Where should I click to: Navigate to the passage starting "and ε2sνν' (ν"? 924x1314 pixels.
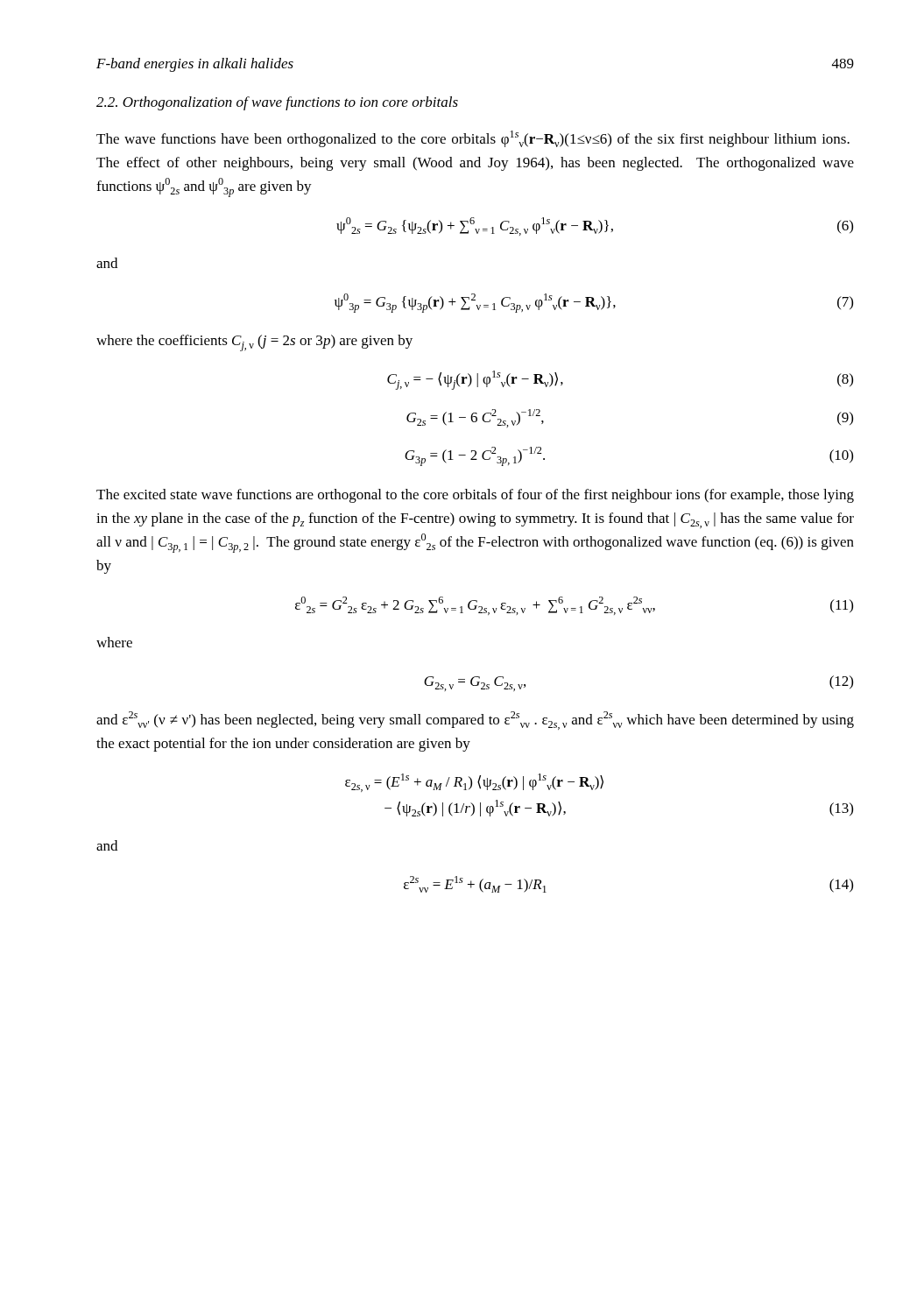pyautogui.click(x=475, y=730)
